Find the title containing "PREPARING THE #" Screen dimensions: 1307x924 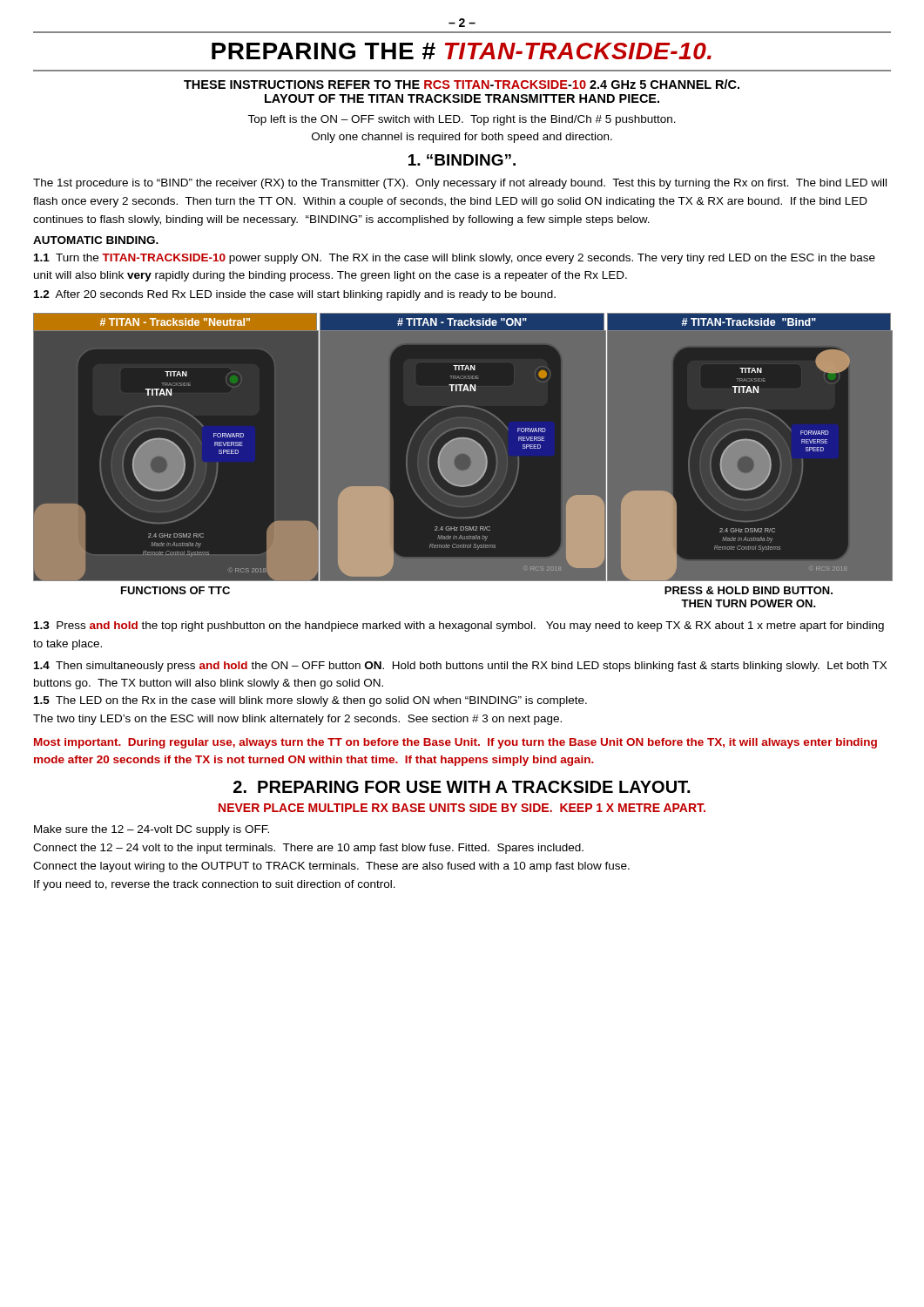[x=462, y=51]
